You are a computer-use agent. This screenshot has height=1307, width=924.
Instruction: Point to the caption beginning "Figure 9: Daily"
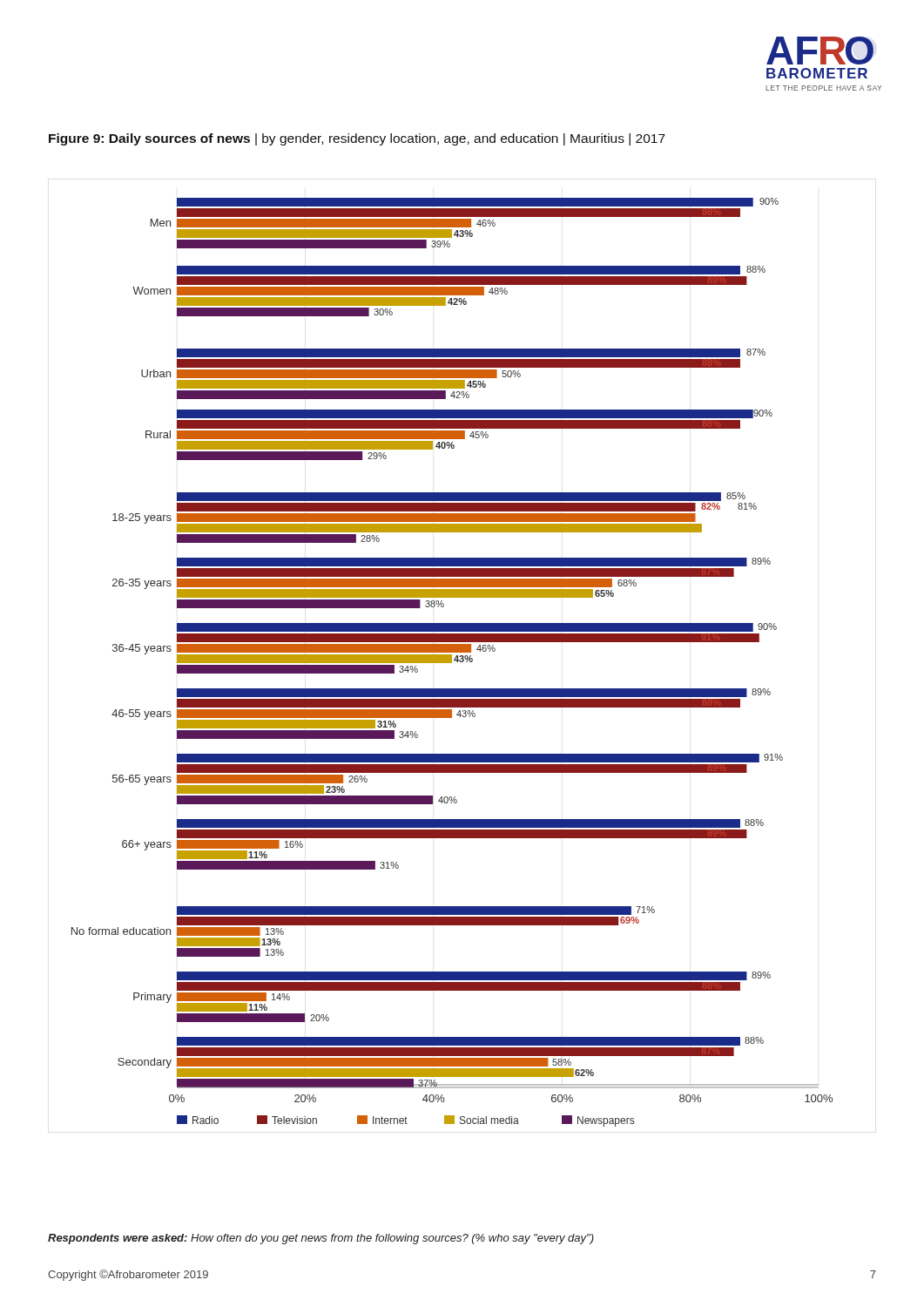coord(357,138)
